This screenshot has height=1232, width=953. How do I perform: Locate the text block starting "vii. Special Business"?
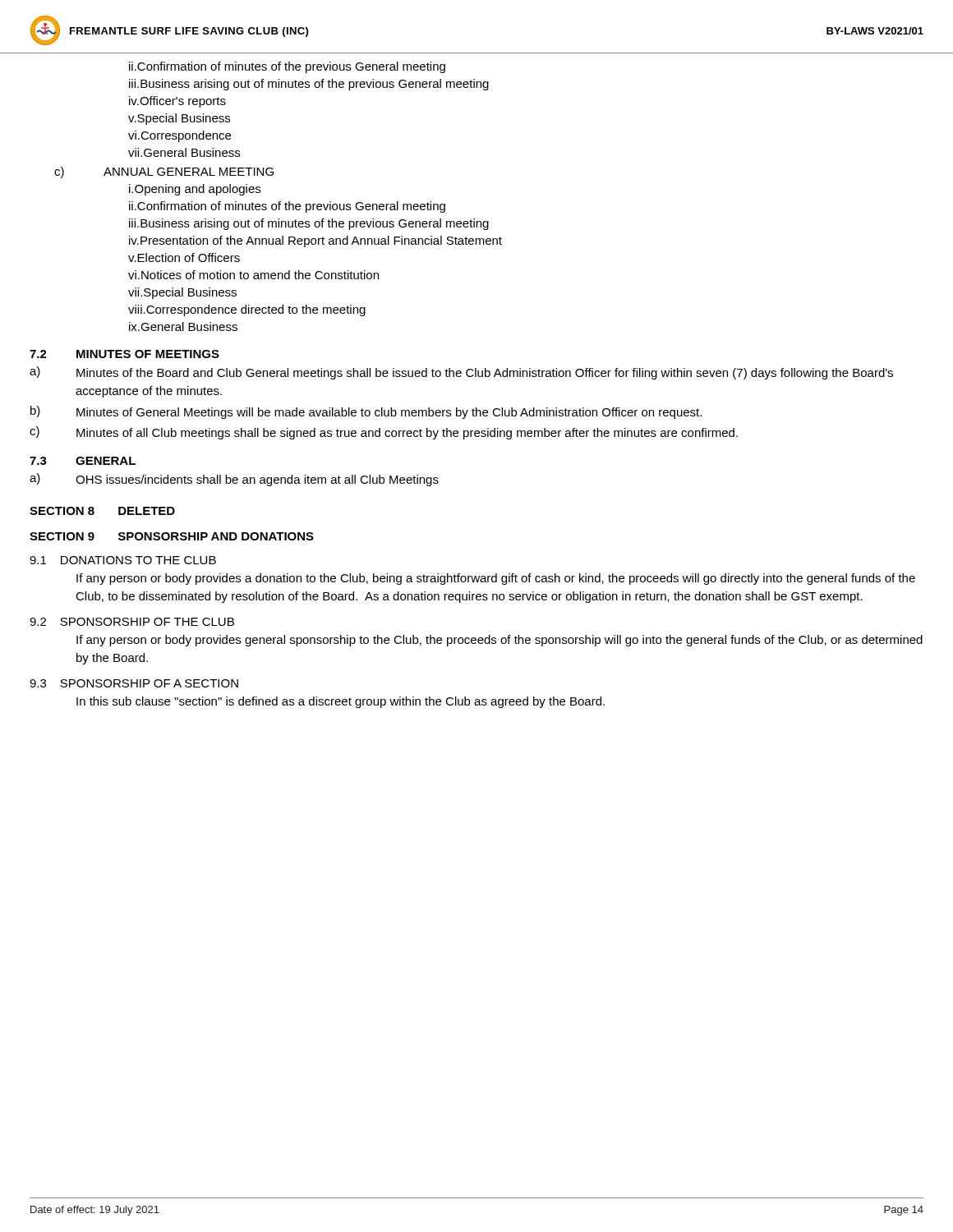coord(182,293)
